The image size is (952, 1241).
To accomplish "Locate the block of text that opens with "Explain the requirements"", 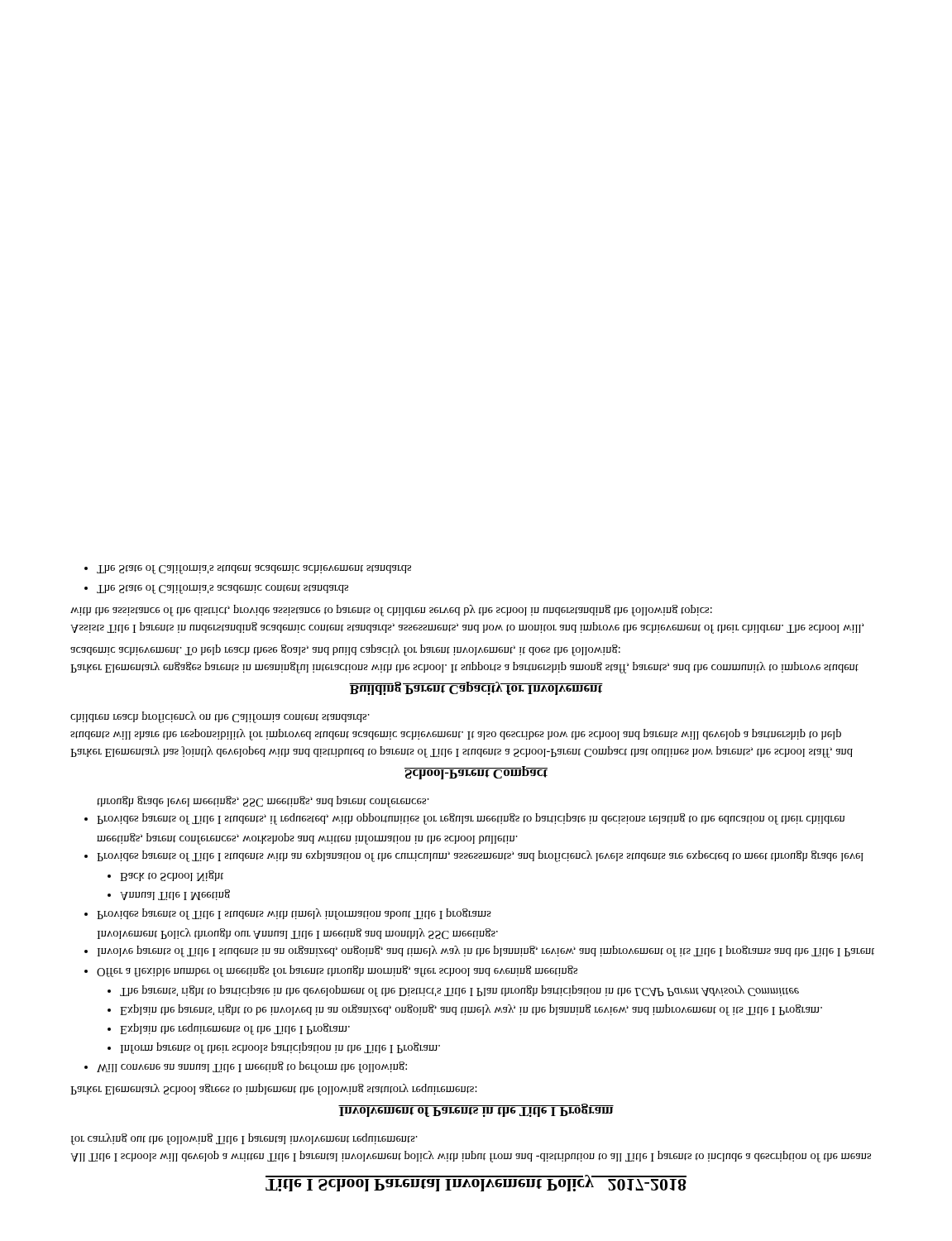I will 235,1030.
